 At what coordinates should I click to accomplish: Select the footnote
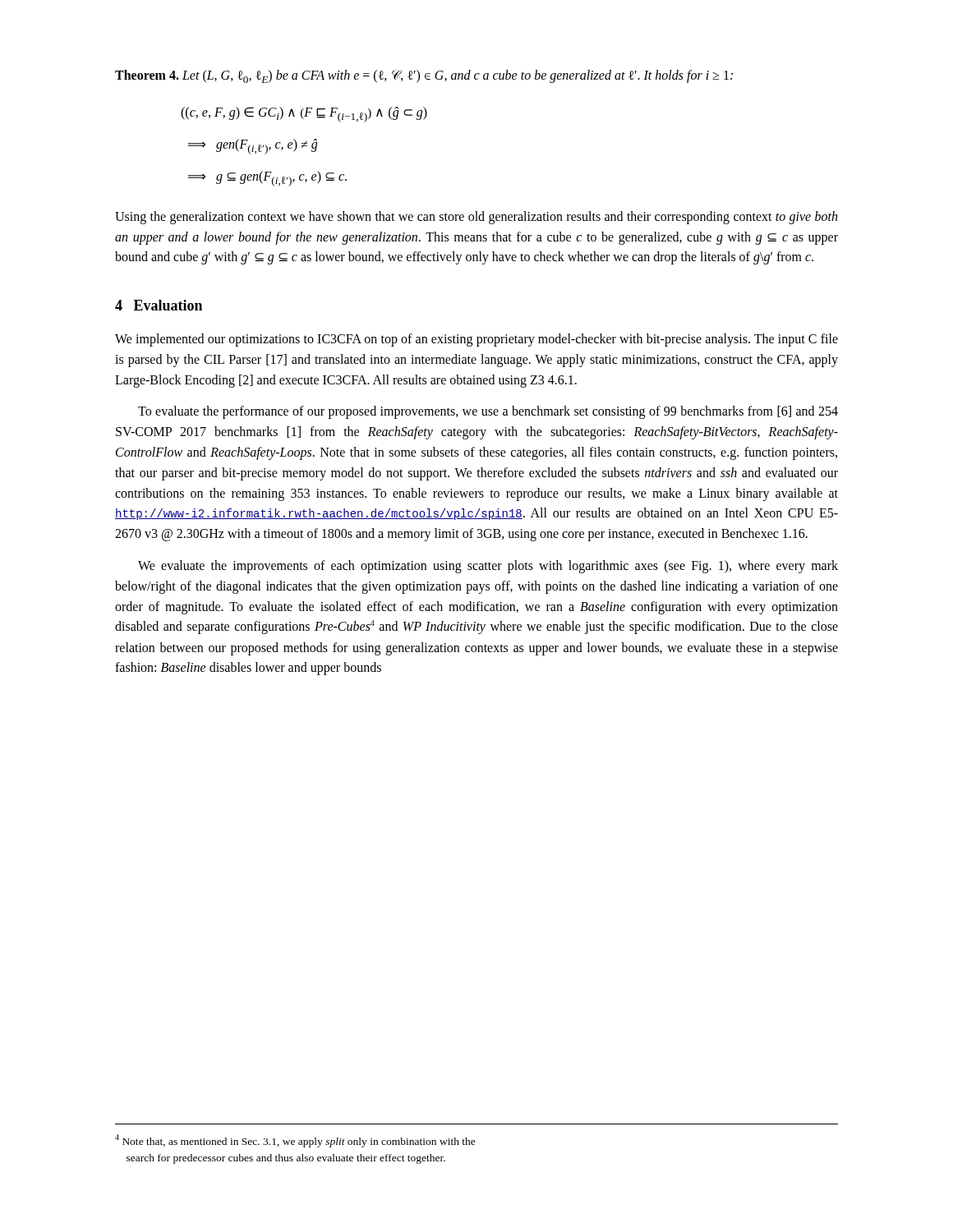click(x=476, y=1149)
